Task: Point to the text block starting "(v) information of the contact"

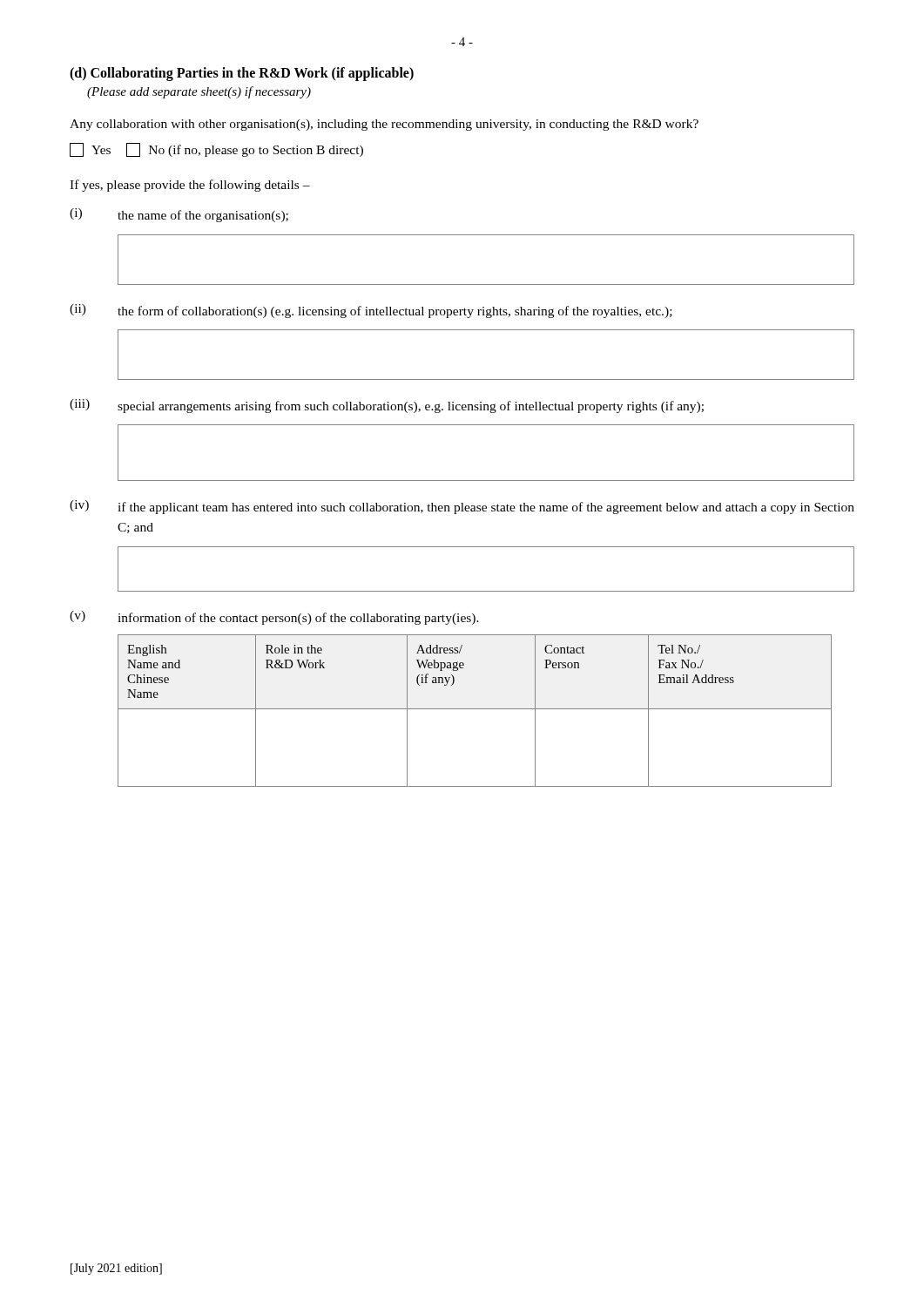Action: click(462, 617)
